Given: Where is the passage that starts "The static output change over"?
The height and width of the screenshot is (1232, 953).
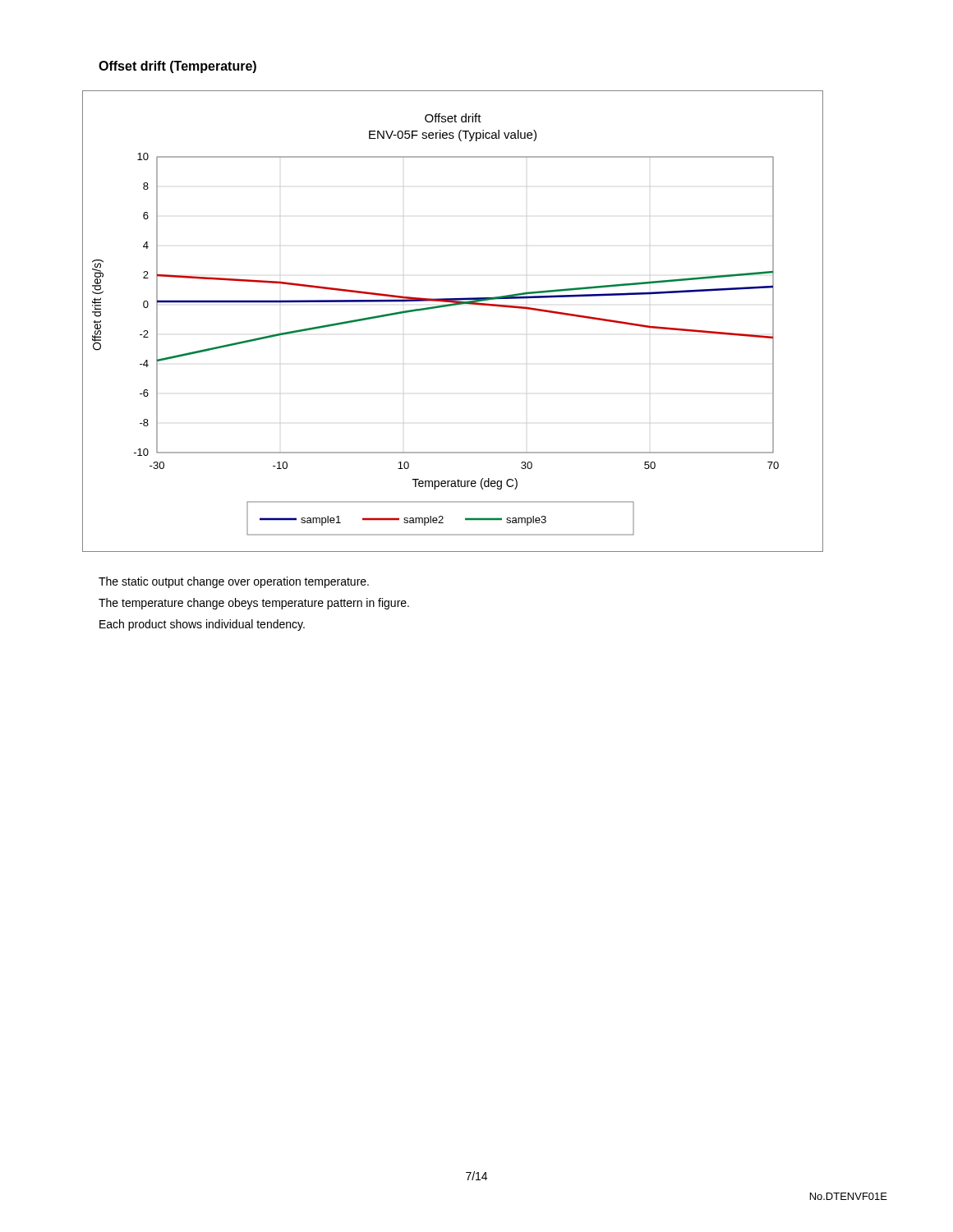Looking at the screenshot, I should (234, 582).
